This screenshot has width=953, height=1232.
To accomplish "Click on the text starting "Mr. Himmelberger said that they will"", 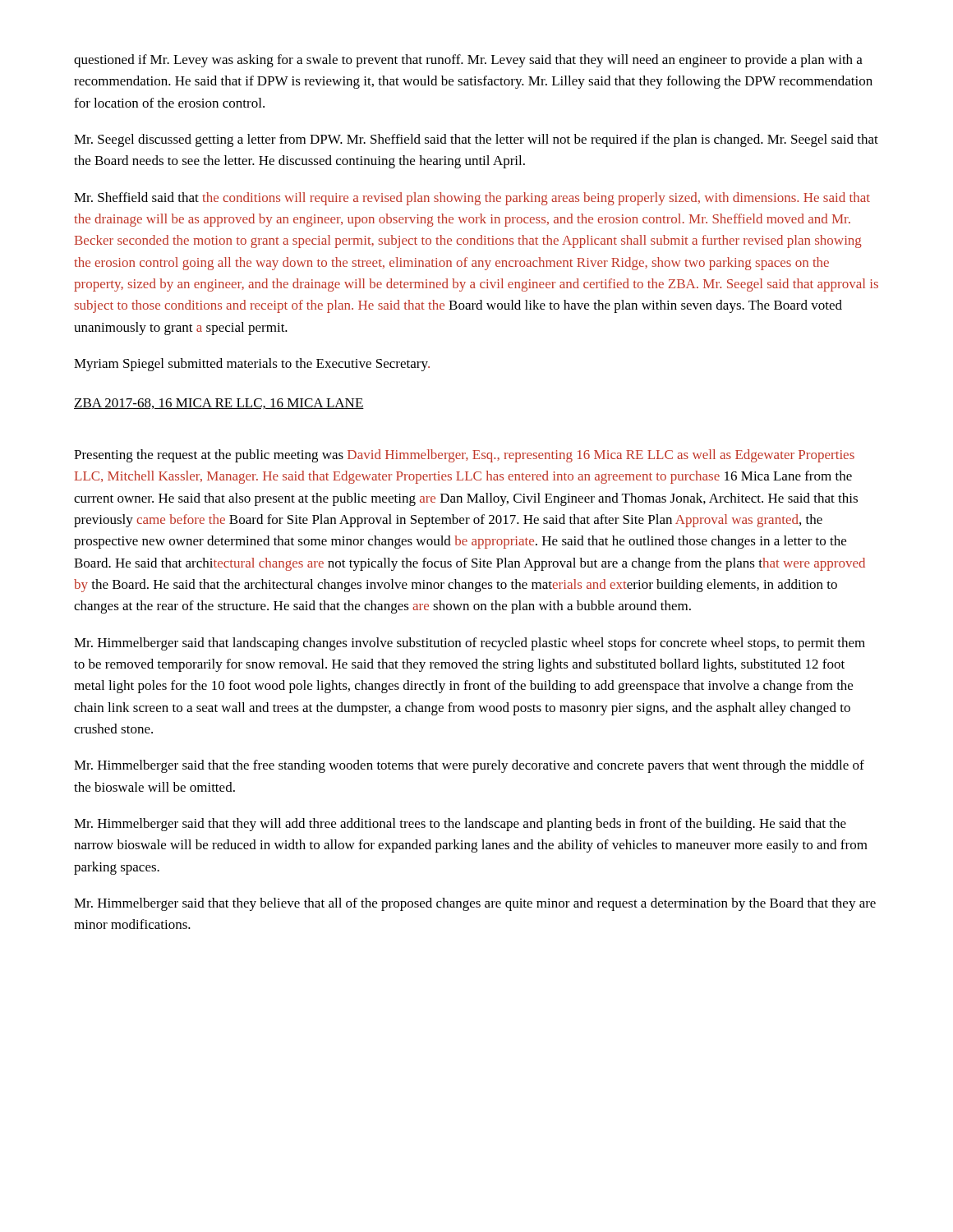I will [x=471, y=845].
